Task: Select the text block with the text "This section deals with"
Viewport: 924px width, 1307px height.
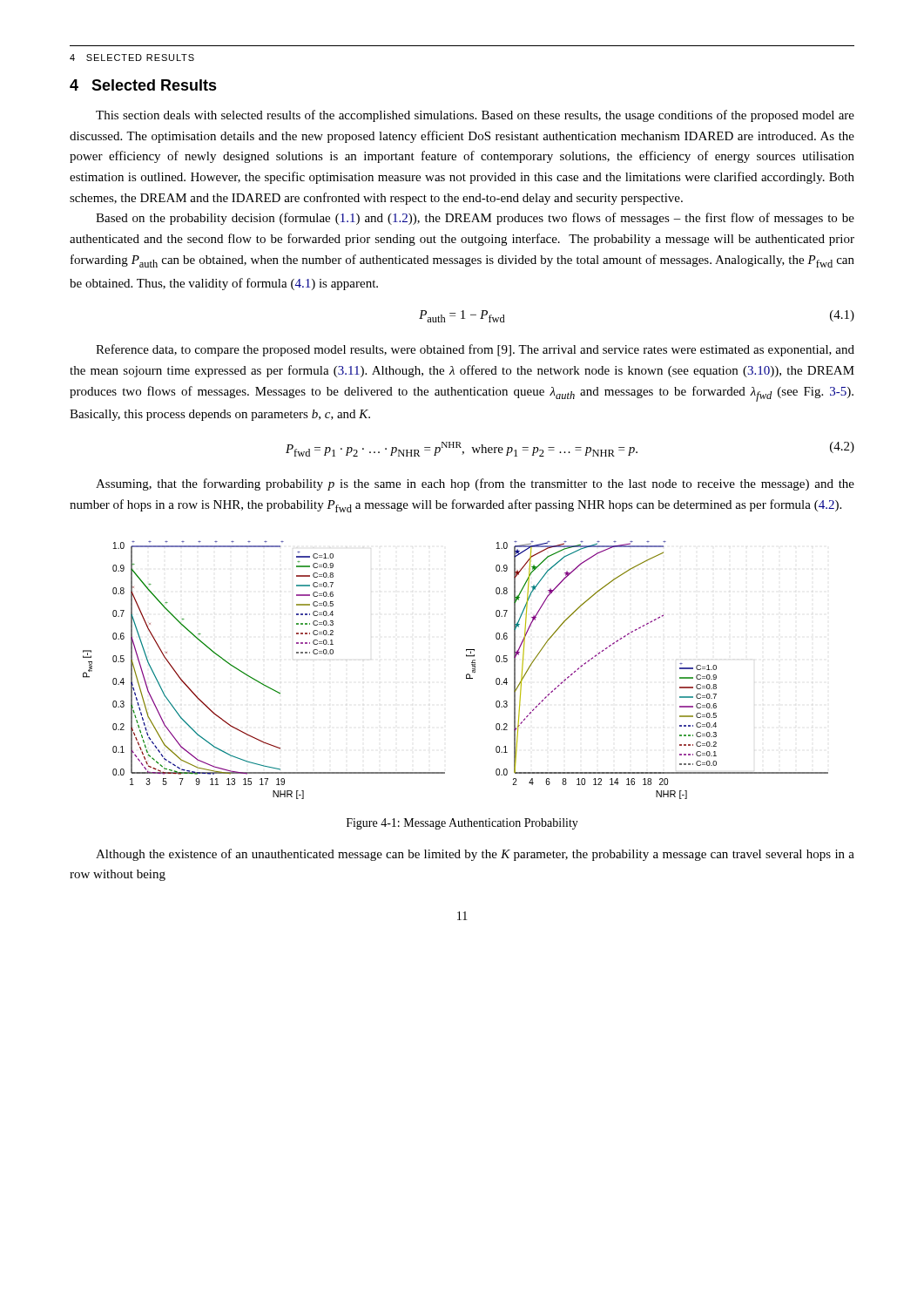Action: click(x=462, y=156)
